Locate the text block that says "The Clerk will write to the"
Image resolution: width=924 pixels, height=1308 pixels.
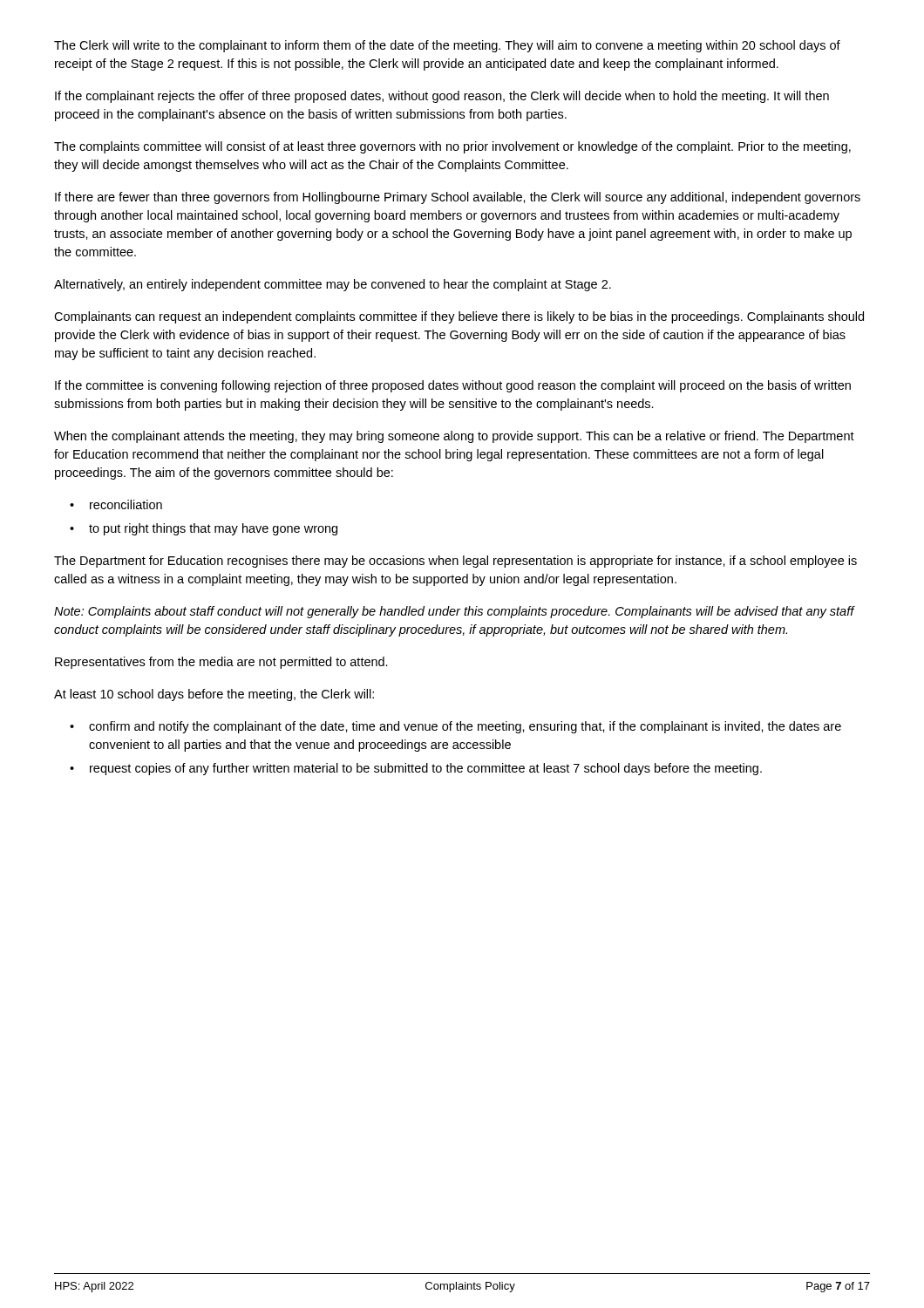(x=447, y=54)
